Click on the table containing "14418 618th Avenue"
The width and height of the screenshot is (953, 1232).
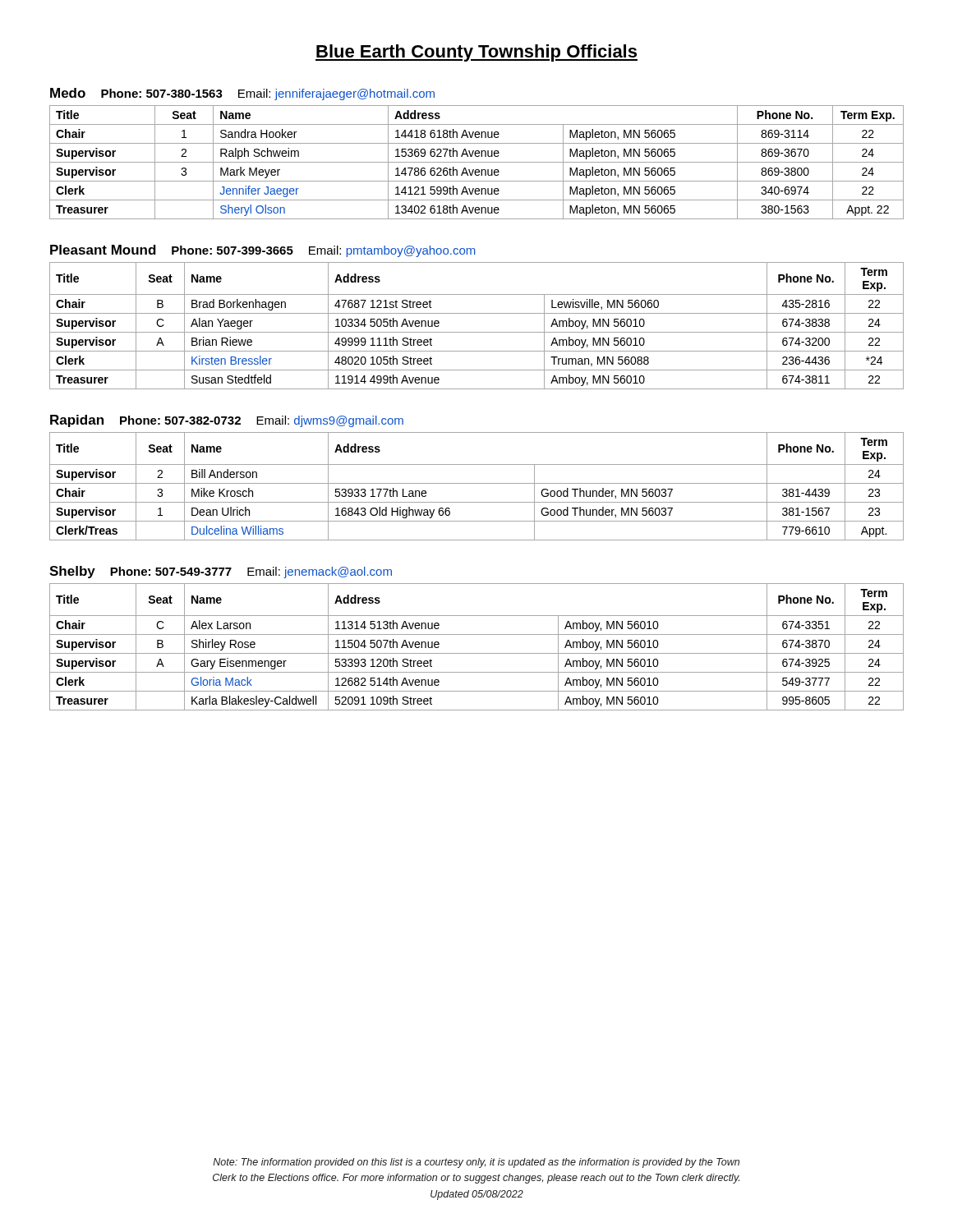(x=476, y=162)
